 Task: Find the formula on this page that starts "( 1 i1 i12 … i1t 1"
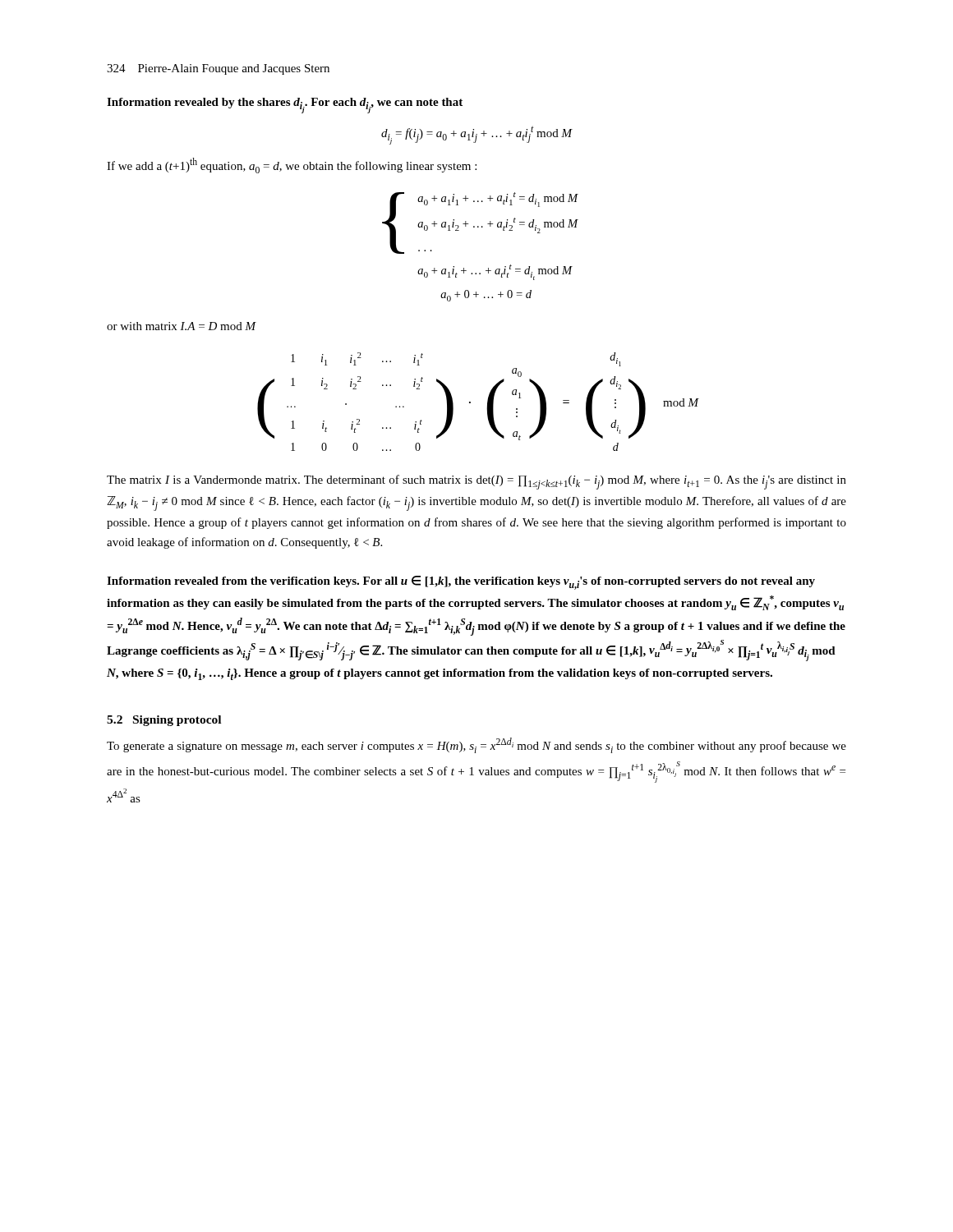[x=476, y=403]
